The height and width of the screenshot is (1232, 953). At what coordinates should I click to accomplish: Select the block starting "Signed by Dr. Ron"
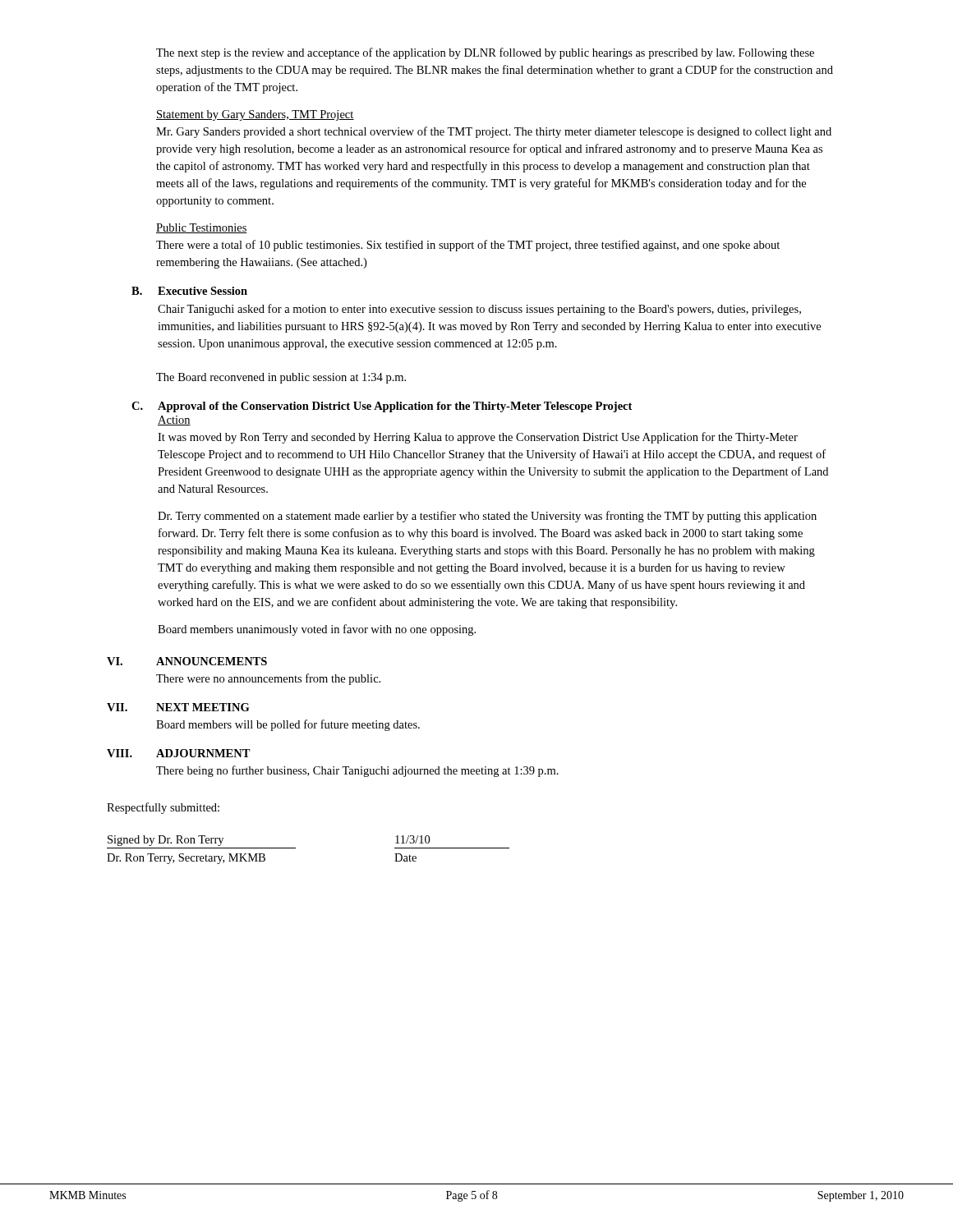tap(165, 840)
